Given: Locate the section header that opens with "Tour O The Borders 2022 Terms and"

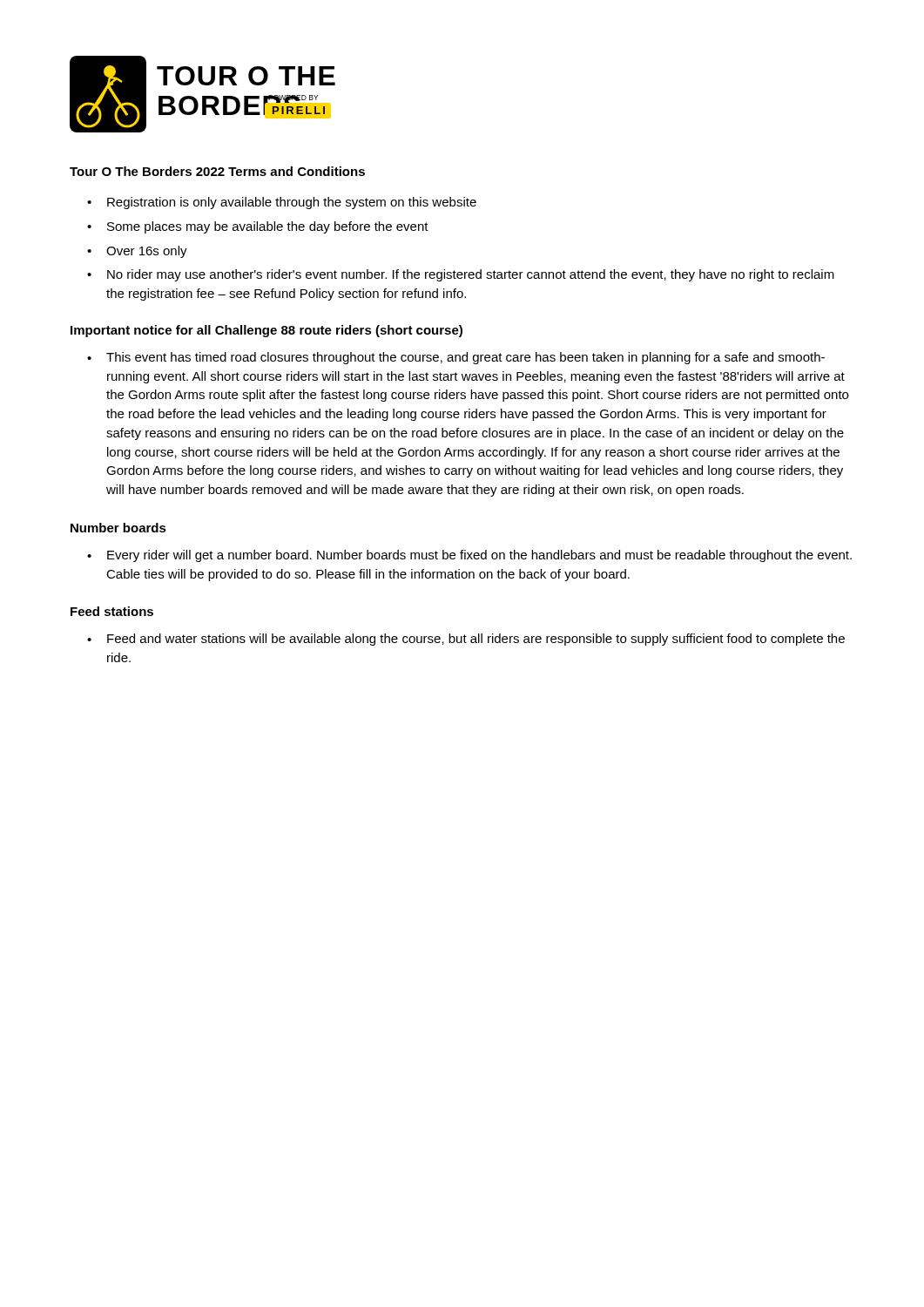Looking at the screenshot, I should (218, 171).
